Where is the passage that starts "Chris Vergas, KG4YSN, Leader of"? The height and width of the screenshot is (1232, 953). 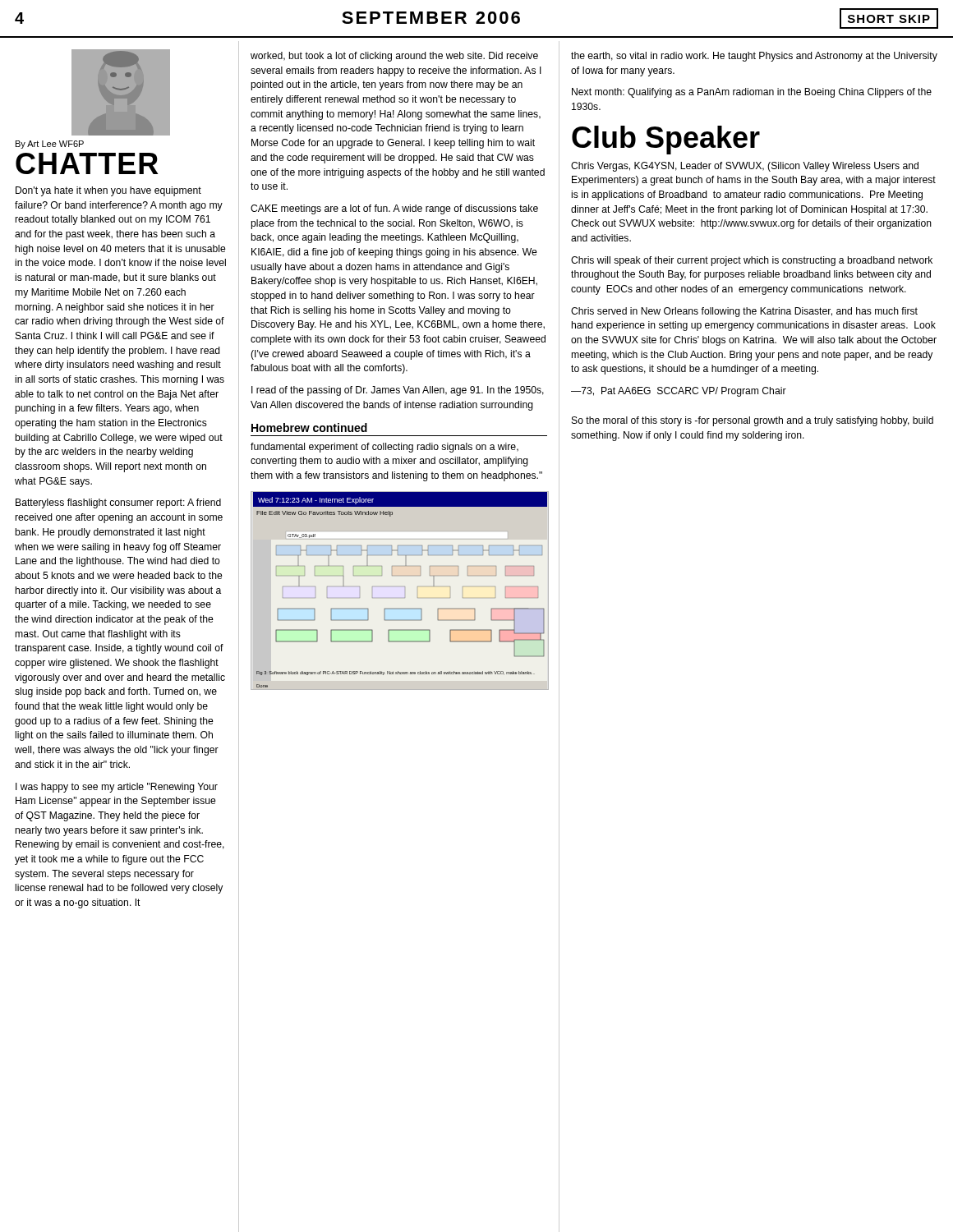[x=753, y=202]
